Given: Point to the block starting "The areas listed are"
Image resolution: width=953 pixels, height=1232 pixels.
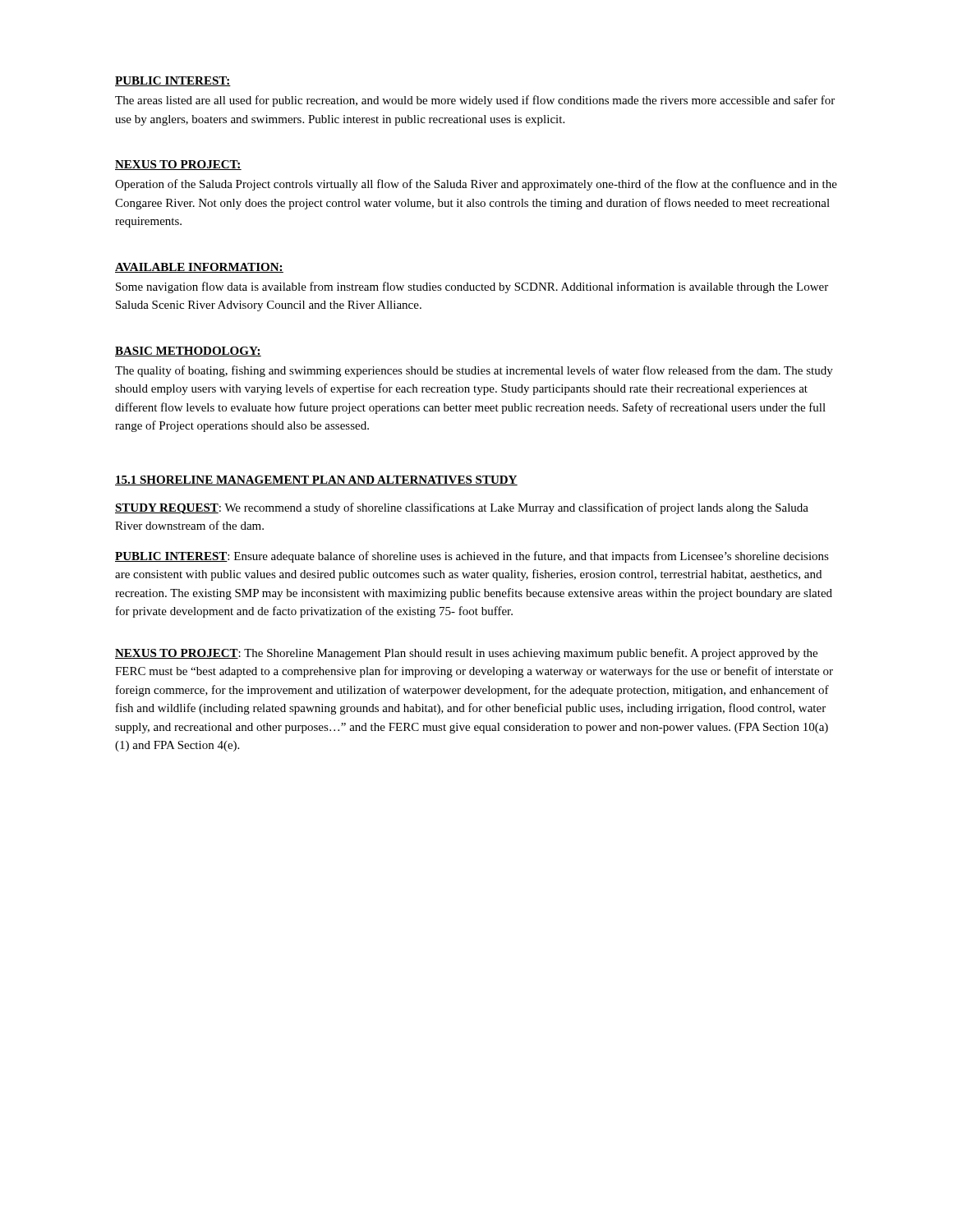Looking at the screenshot, I should [x=475, y=109].
